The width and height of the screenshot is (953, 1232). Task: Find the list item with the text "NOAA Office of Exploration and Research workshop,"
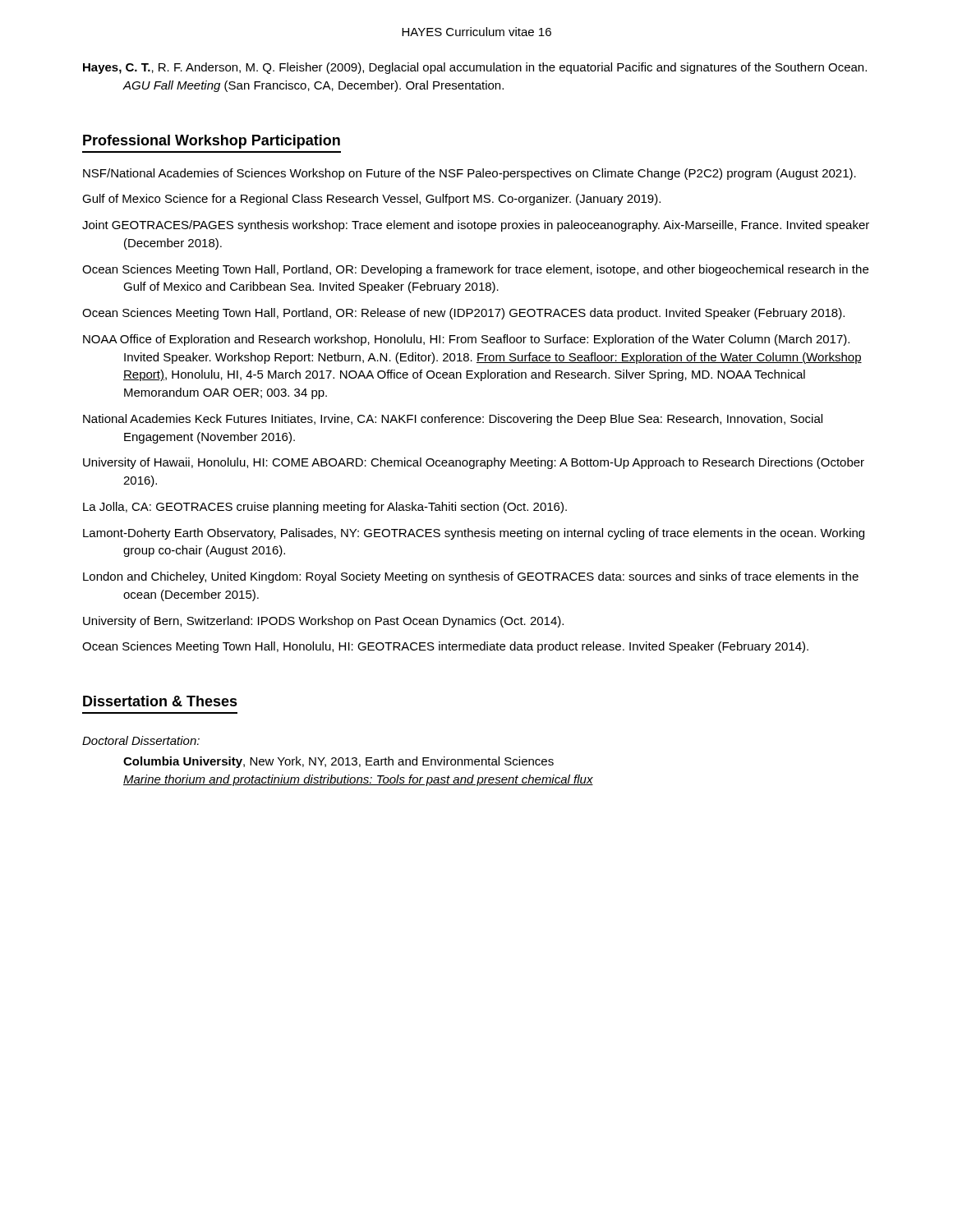[x=472, y=365]
